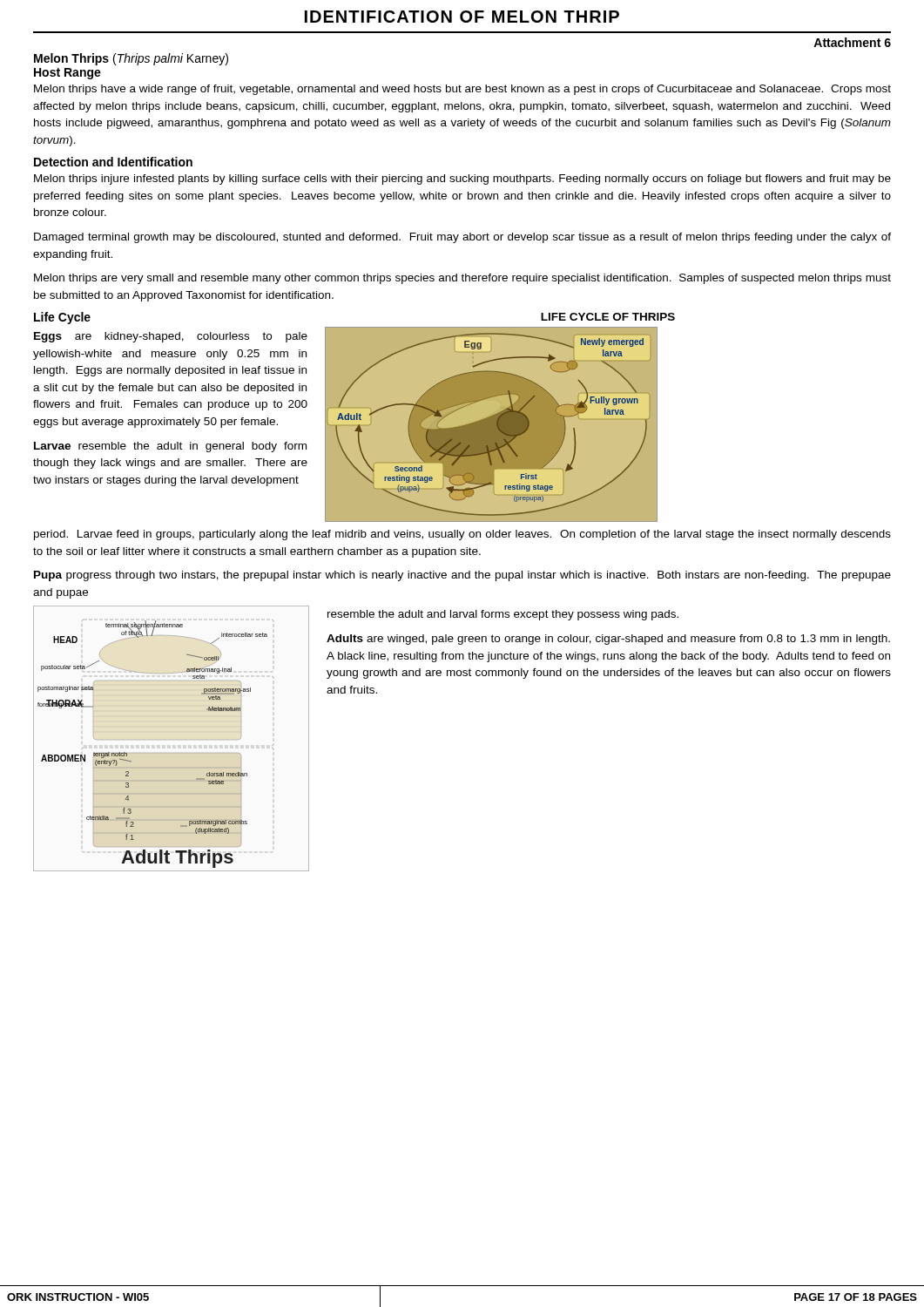924x1307 pixels.
Task: Locate the text block containing "Larvae resemble the adult"
Action: tap(170, 462)
